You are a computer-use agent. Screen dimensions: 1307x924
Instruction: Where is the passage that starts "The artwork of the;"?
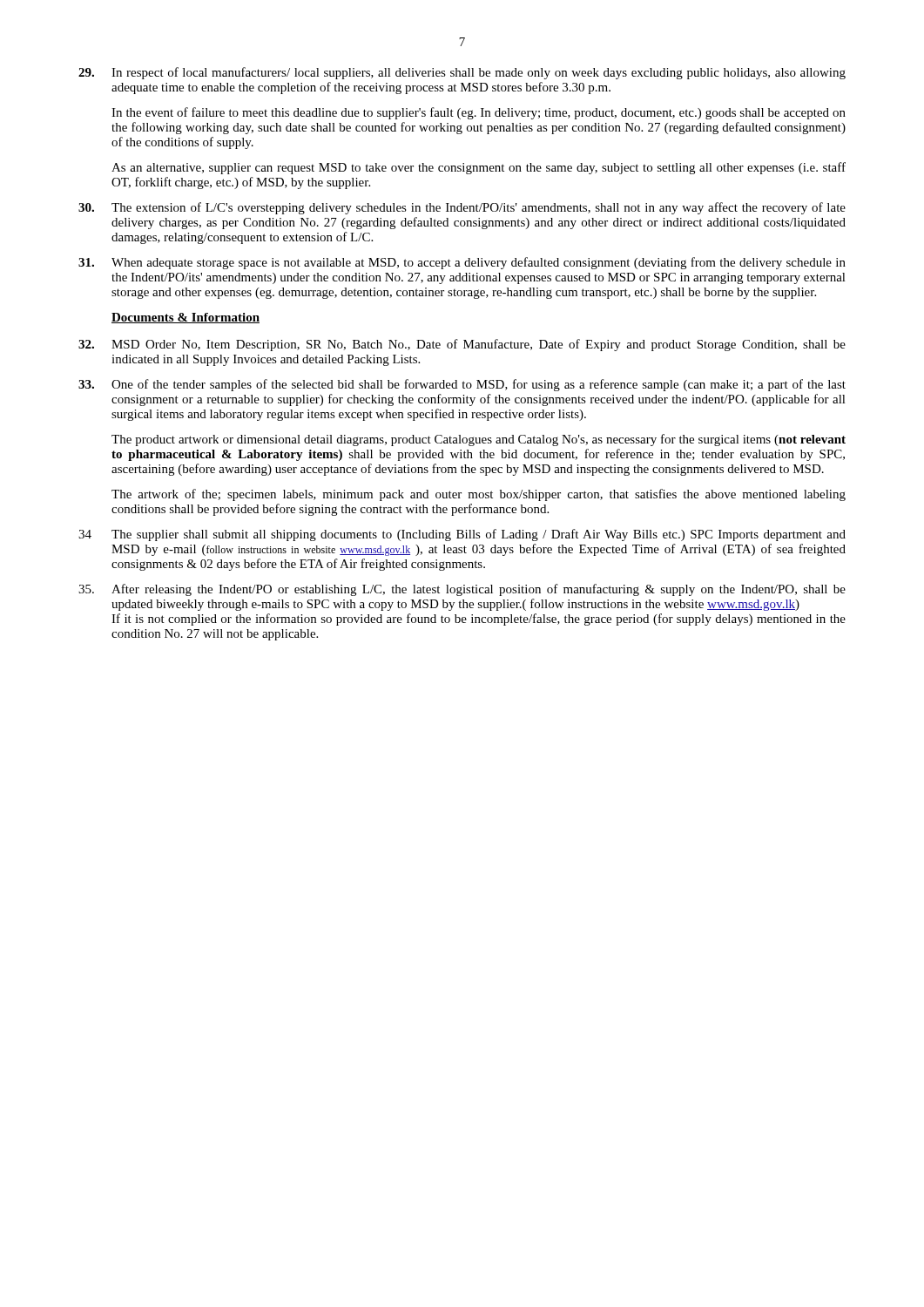coord(479,501)
